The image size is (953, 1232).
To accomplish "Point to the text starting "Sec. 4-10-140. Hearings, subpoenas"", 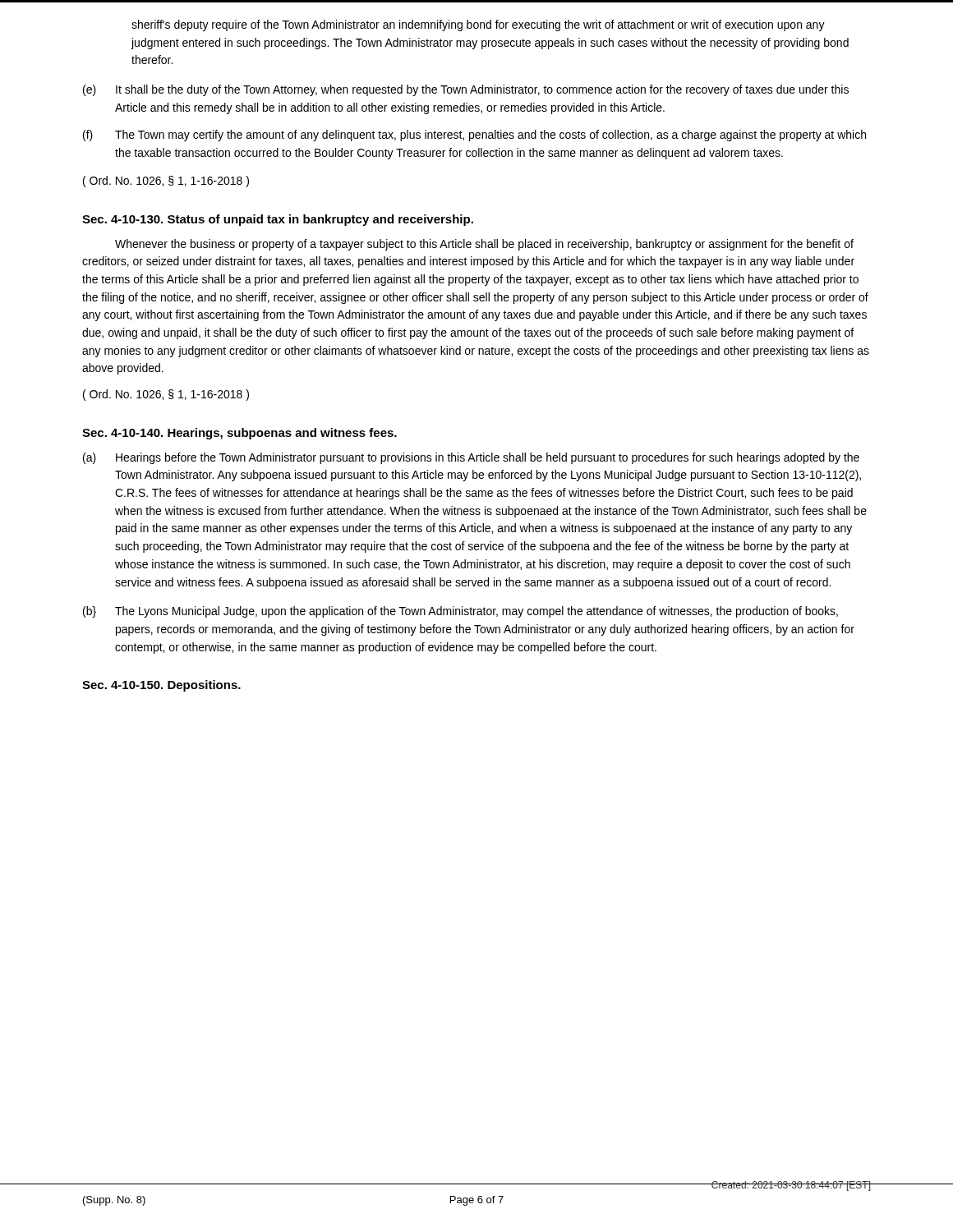I will click(240, 432).
